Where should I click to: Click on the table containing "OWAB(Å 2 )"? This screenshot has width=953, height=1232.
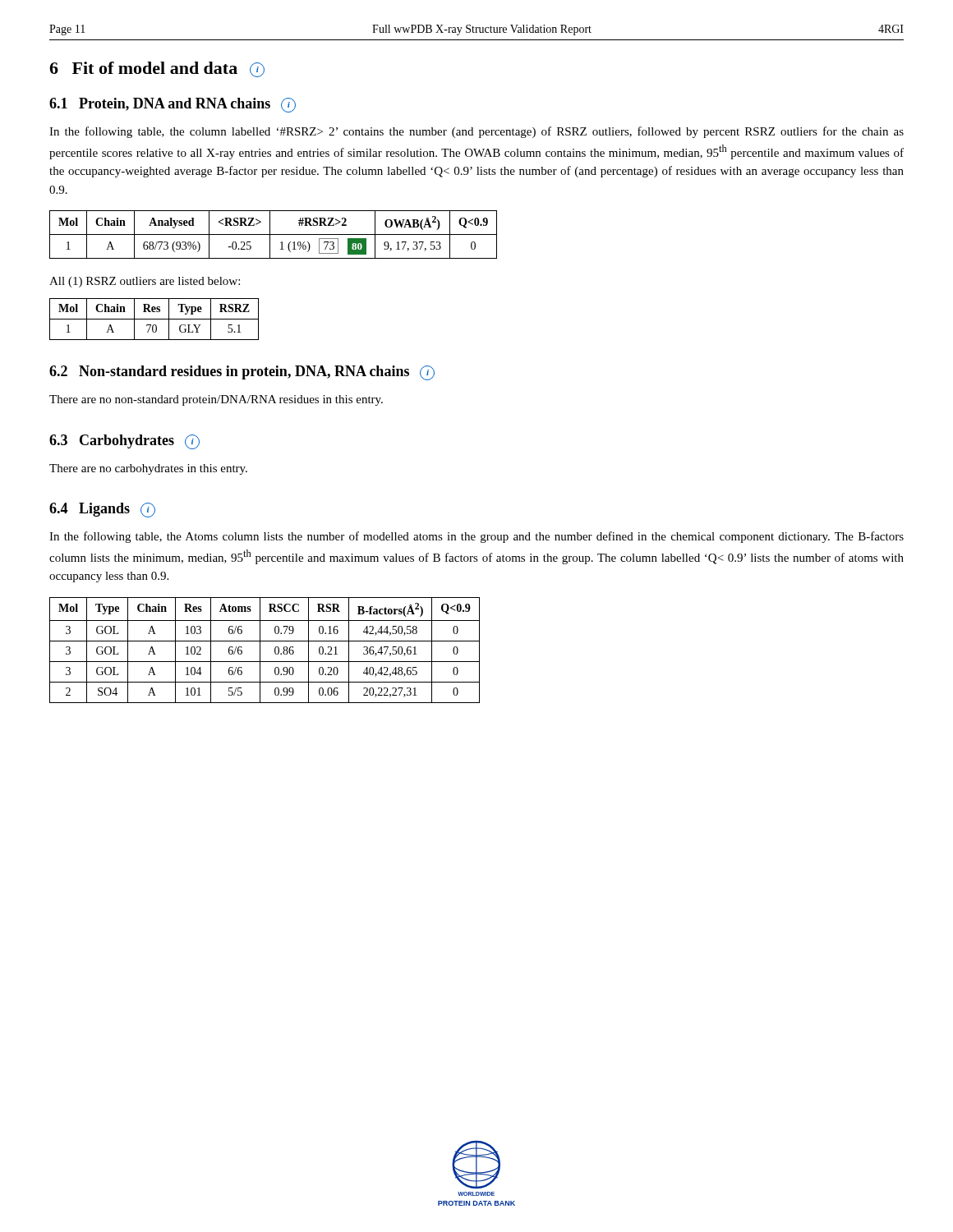tap(476, 234)
